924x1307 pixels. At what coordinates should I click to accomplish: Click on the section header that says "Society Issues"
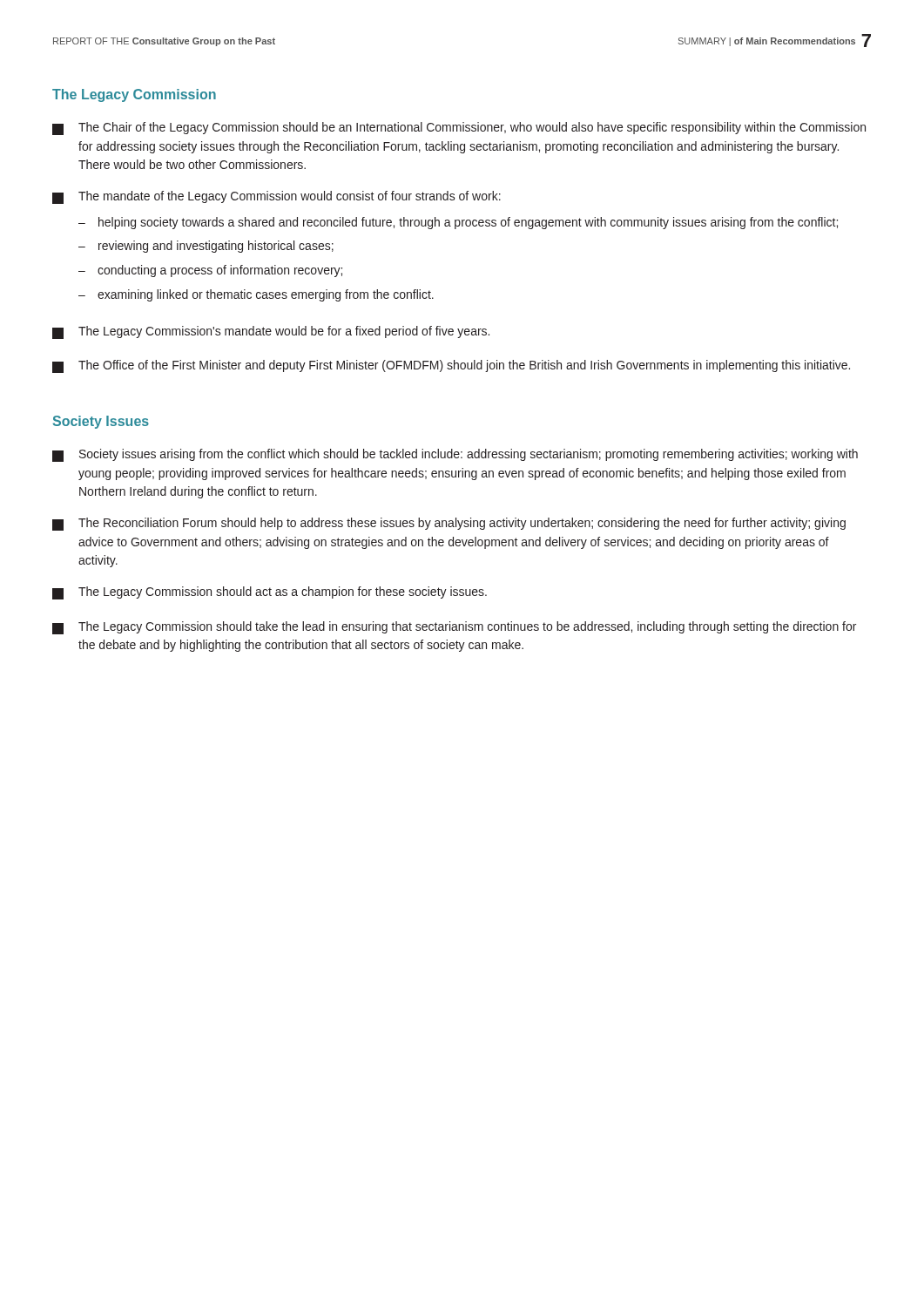pyautogui.click(x=101, y=421)
